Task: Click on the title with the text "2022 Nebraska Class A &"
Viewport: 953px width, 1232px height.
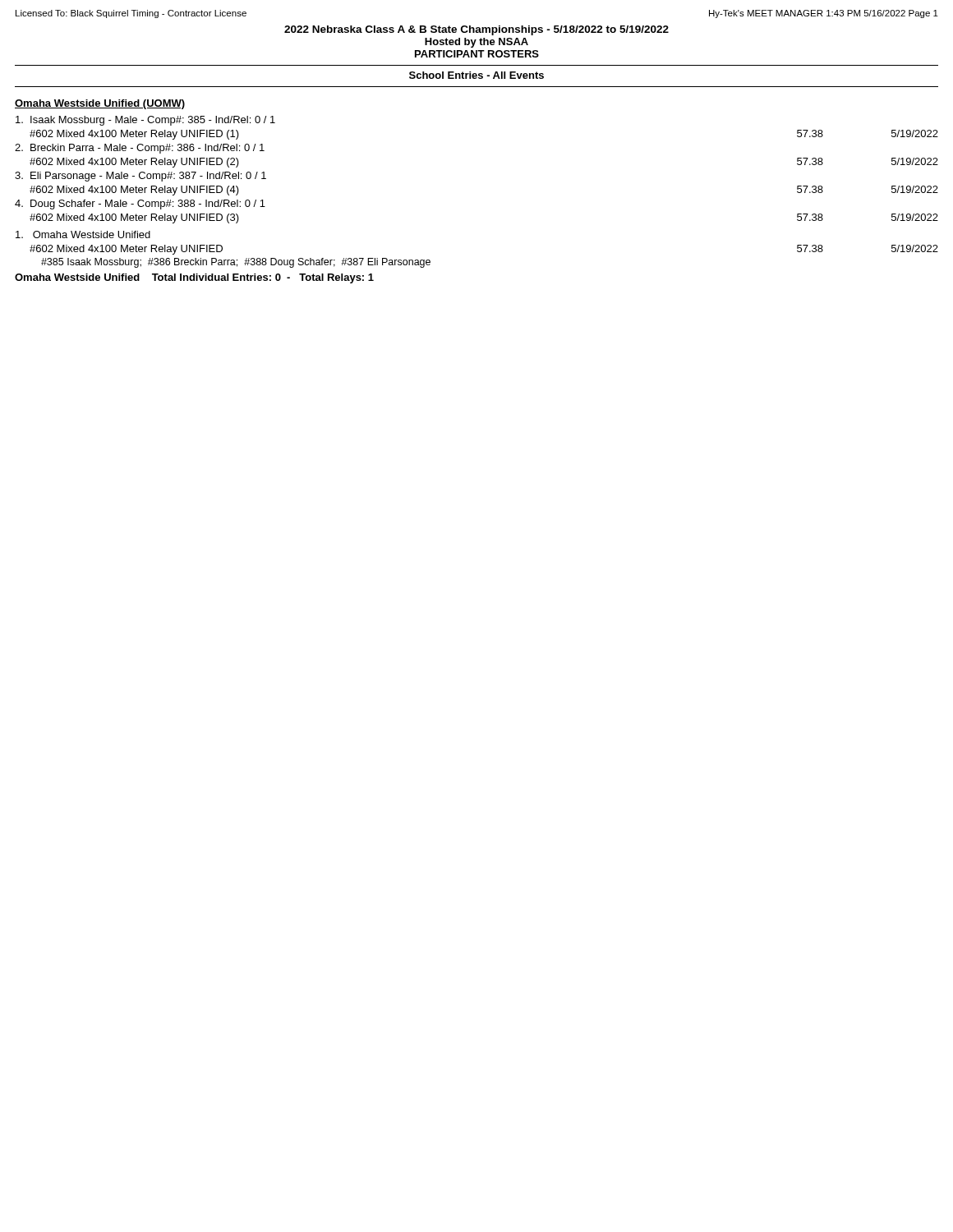Action: [476, 42]
